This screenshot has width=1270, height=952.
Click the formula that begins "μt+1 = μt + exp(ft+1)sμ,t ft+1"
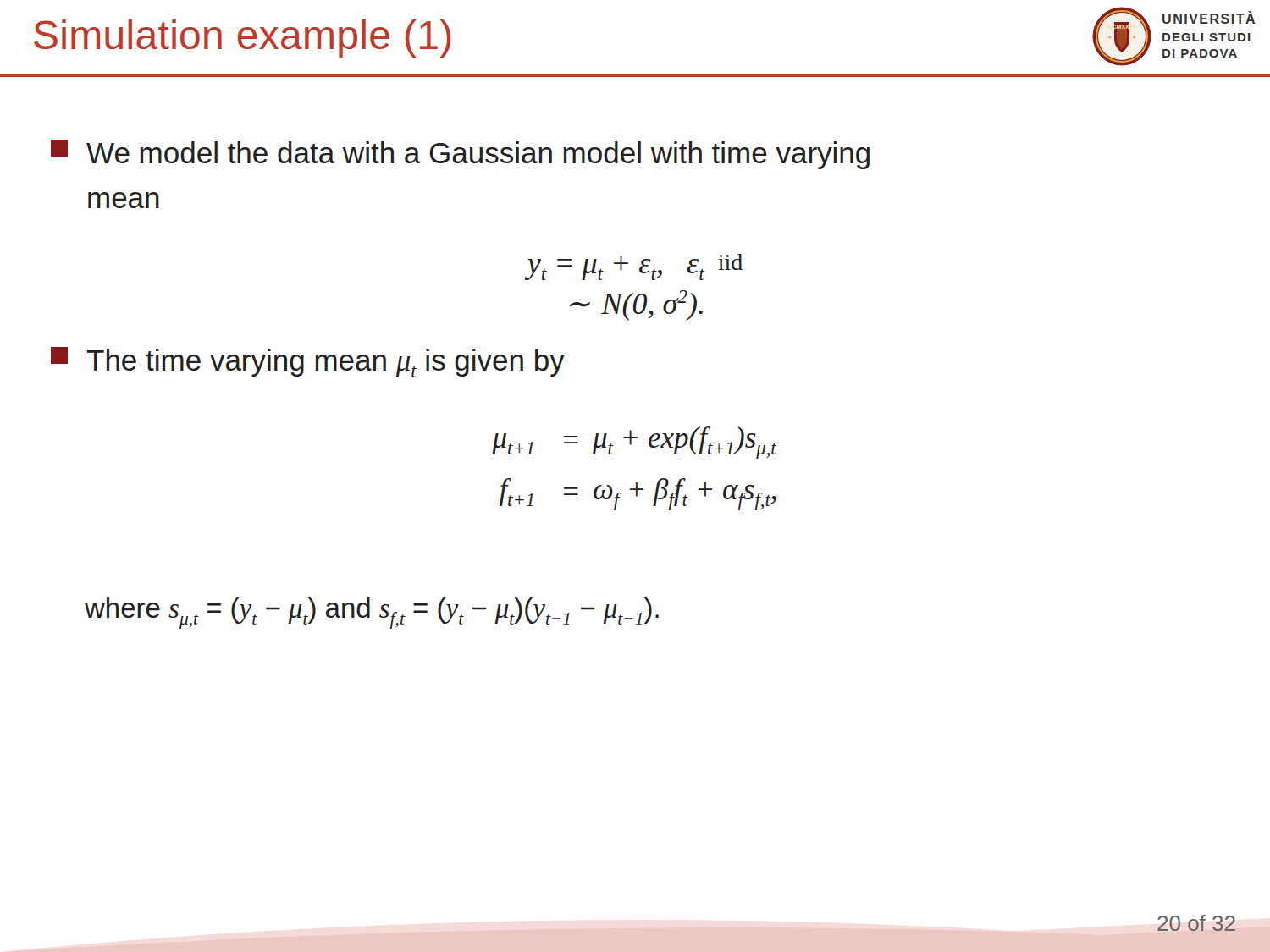pyautogui.click(x=635, y=466)
